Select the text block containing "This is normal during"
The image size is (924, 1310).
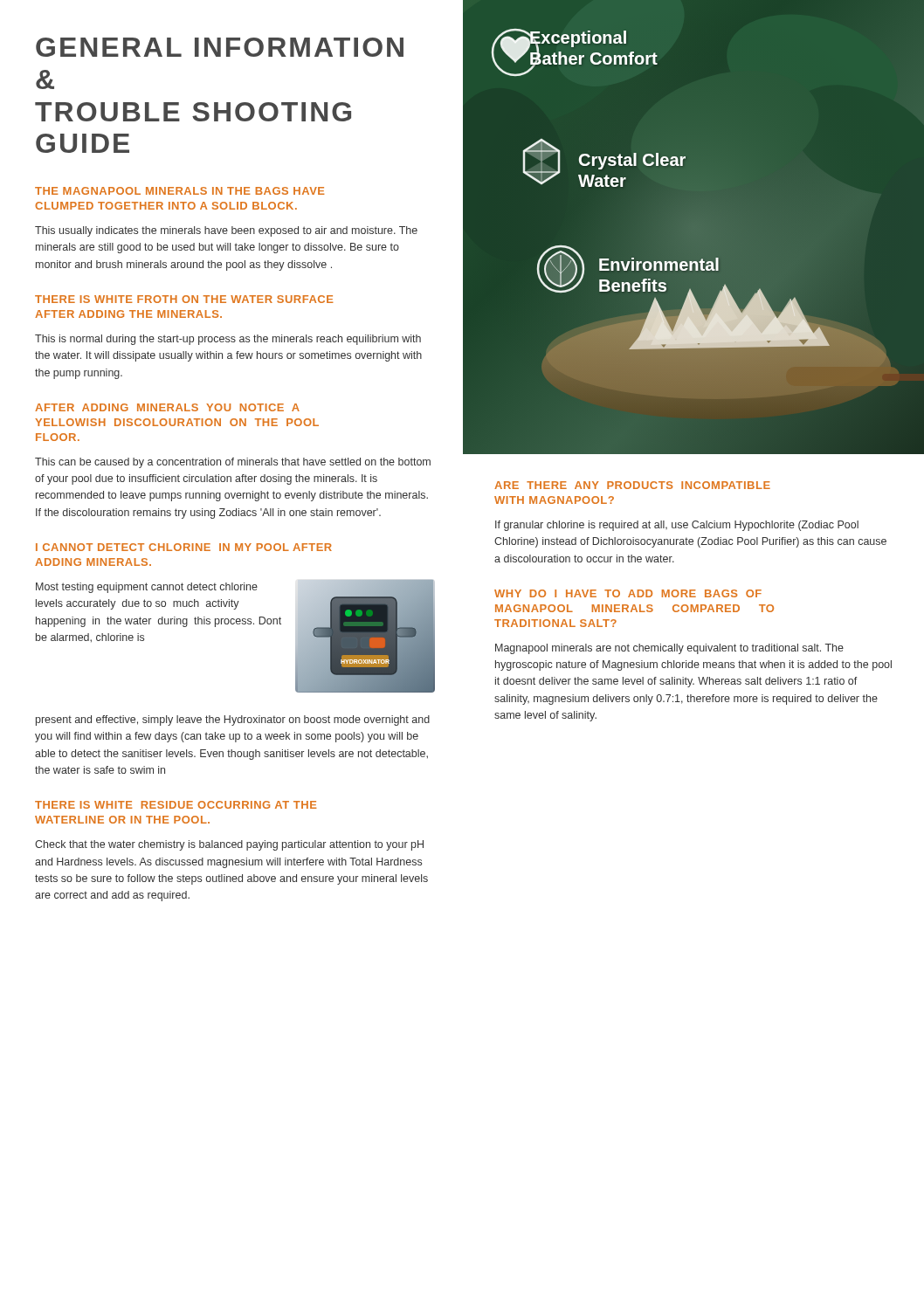click(x=235, y=356)
